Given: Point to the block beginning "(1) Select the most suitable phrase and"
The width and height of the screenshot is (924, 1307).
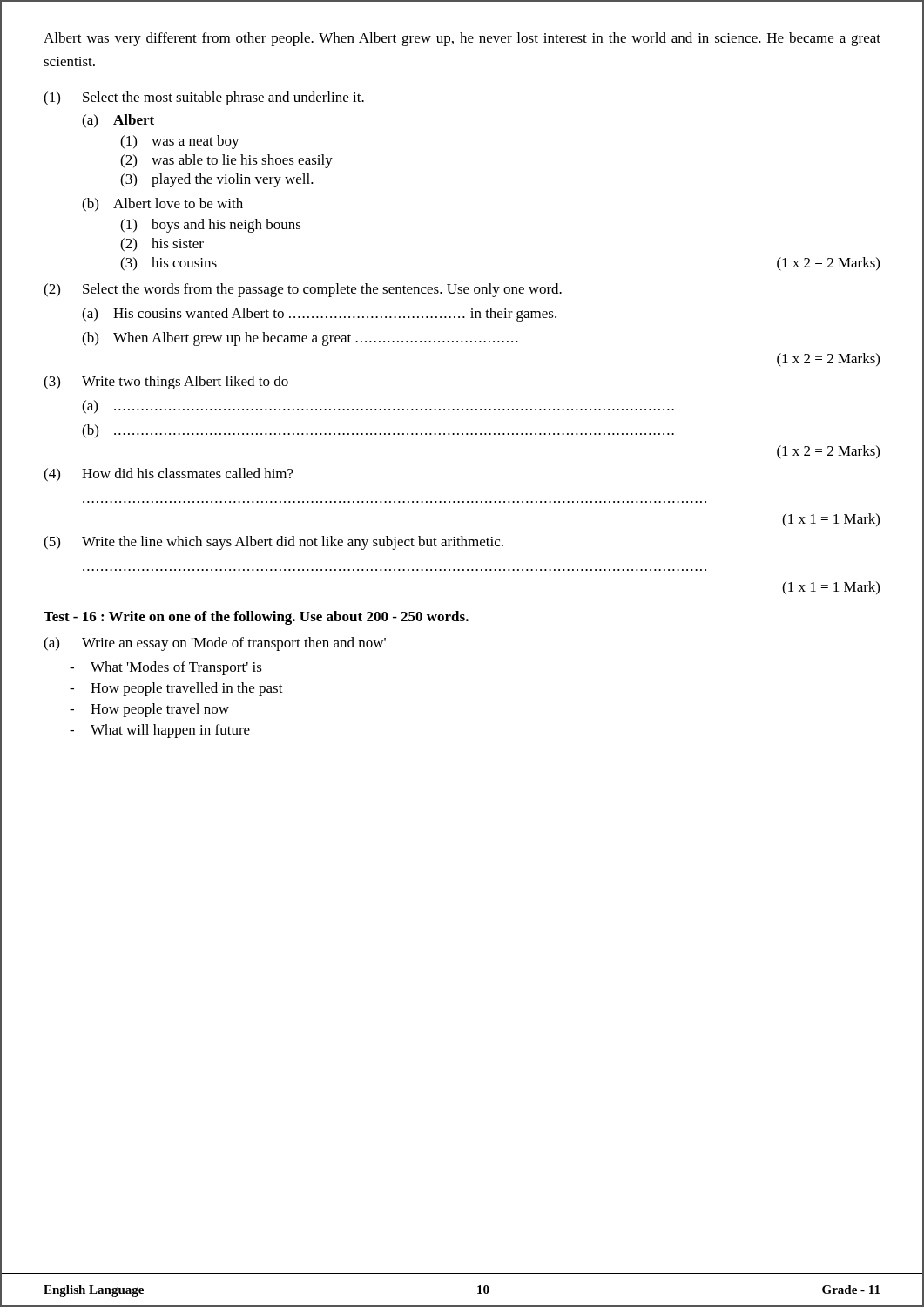Looking at the screenshot, I should click(x=204, y=98).
